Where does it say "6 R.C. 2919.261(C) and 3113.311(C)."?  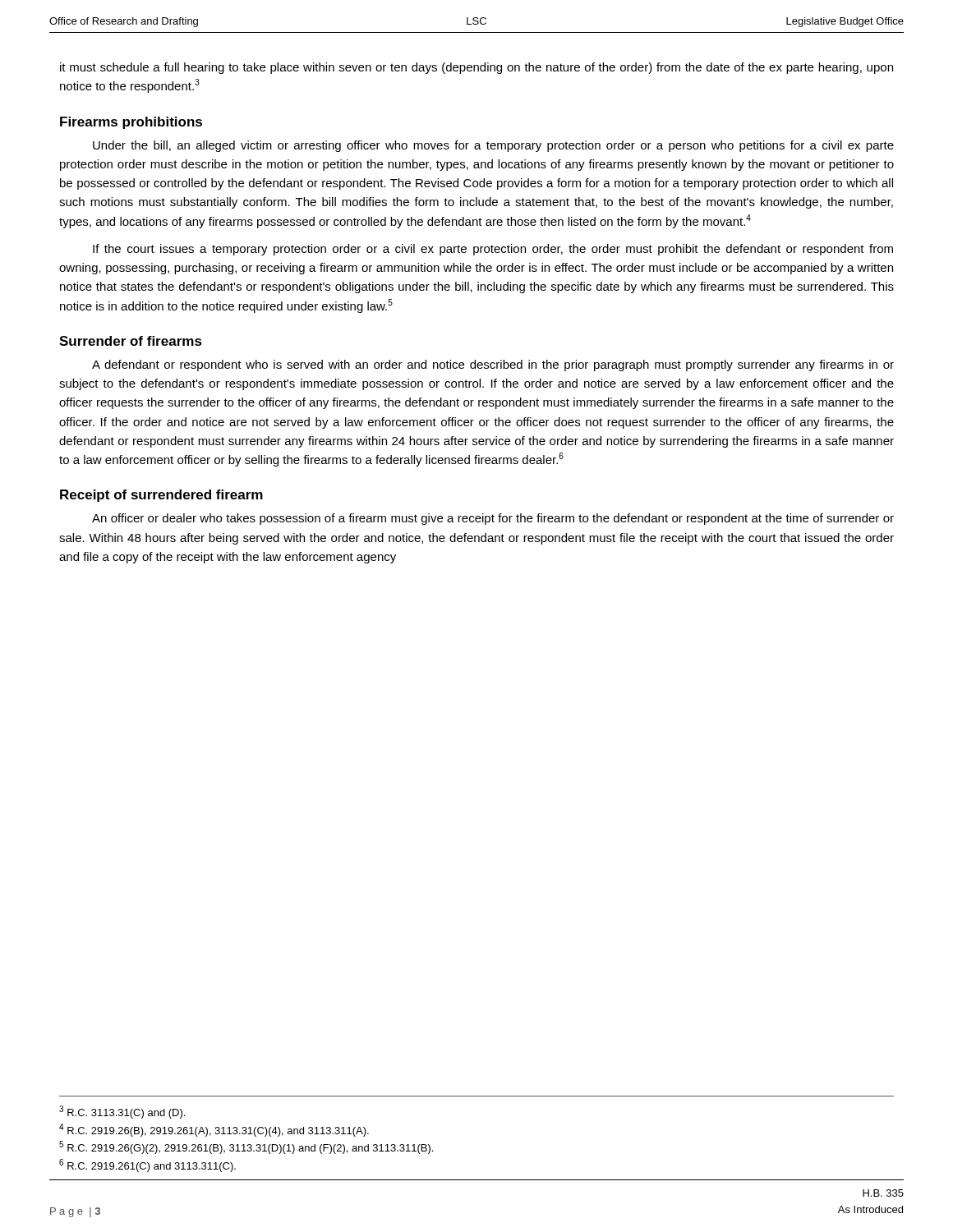coord(148,1165)
